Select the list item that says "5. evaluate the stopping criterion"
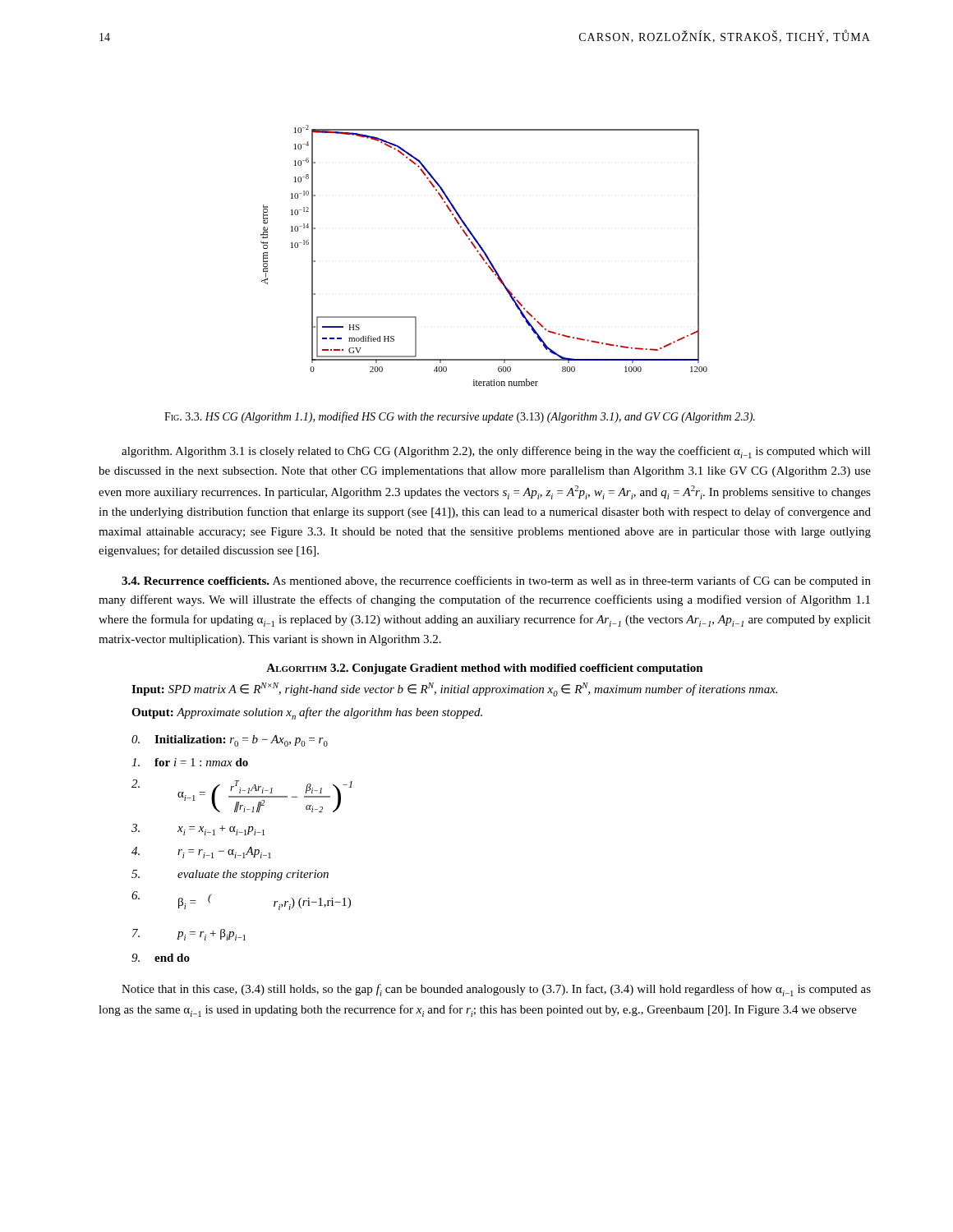This screenshot has width=953, height=1232. (x=230, y=874)
